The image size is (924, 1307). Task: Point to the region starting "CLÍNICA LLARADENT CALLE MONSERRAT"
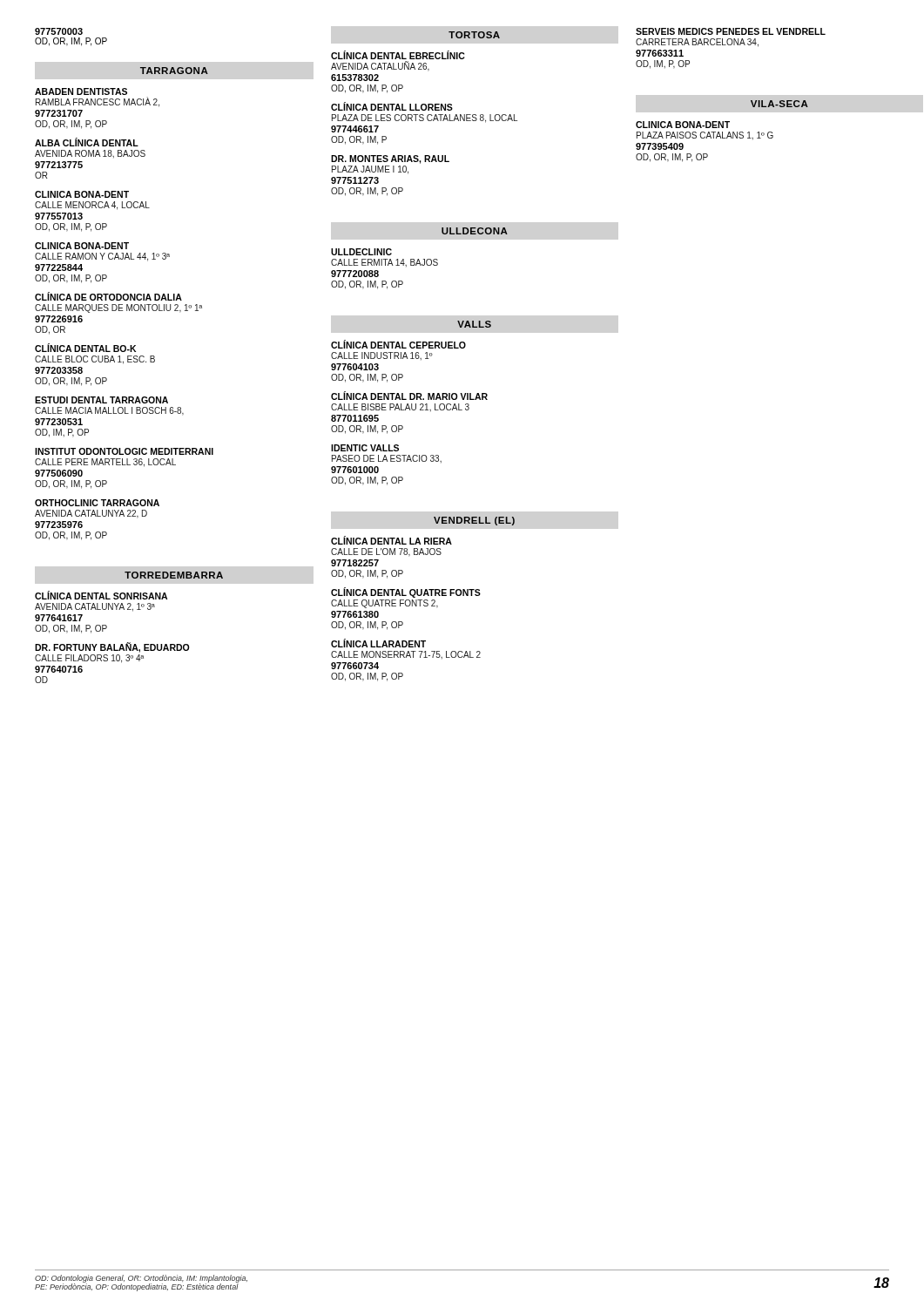click(x=475, y=660)
